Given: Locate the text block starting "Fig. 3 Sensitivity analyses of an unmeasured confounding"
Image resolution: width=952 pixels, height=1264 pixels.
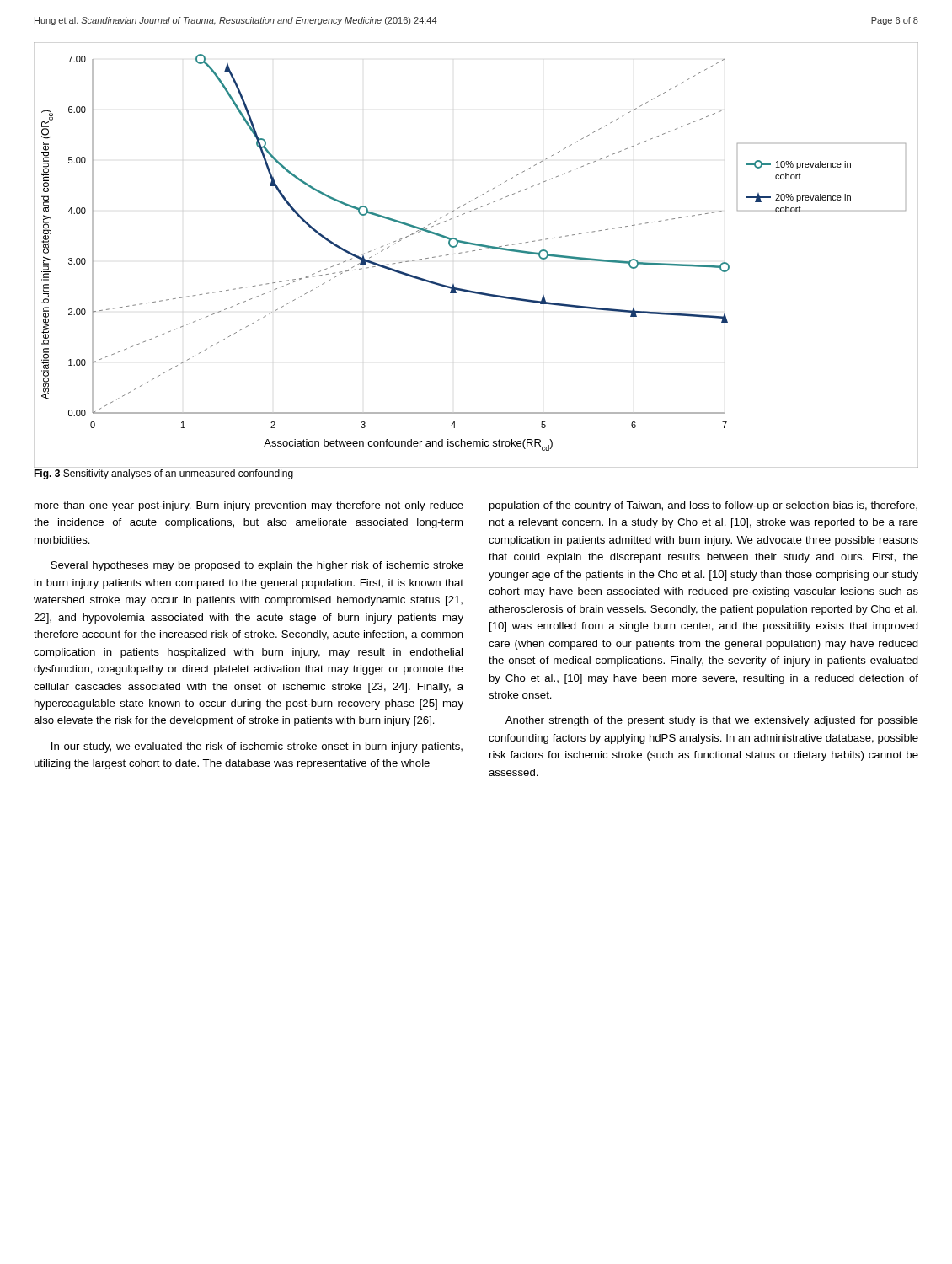Looking at the screenshot, I should point(164,474).
